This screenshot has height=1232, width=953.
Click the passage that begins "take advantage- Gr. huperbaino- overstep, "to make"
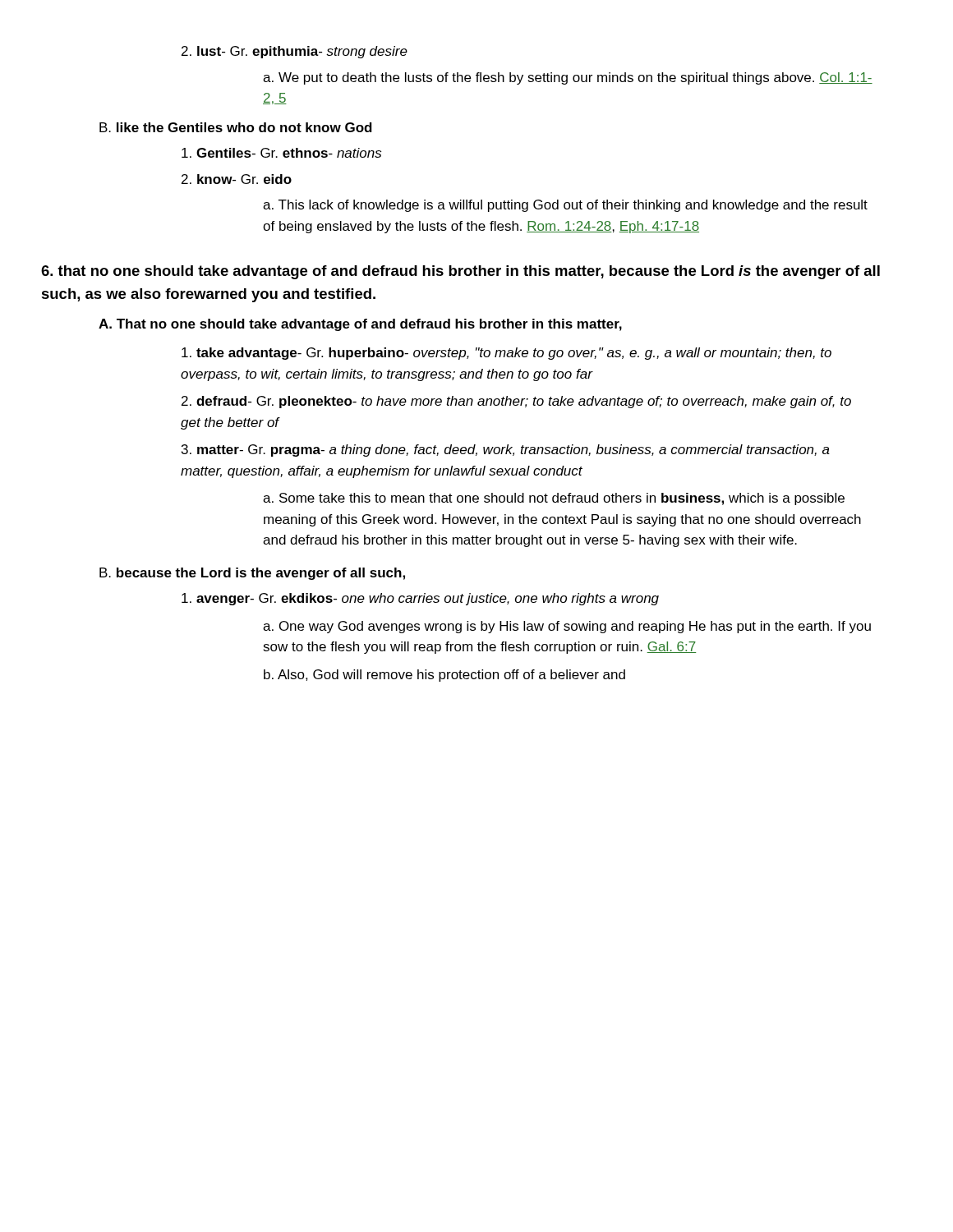point(506,363)
